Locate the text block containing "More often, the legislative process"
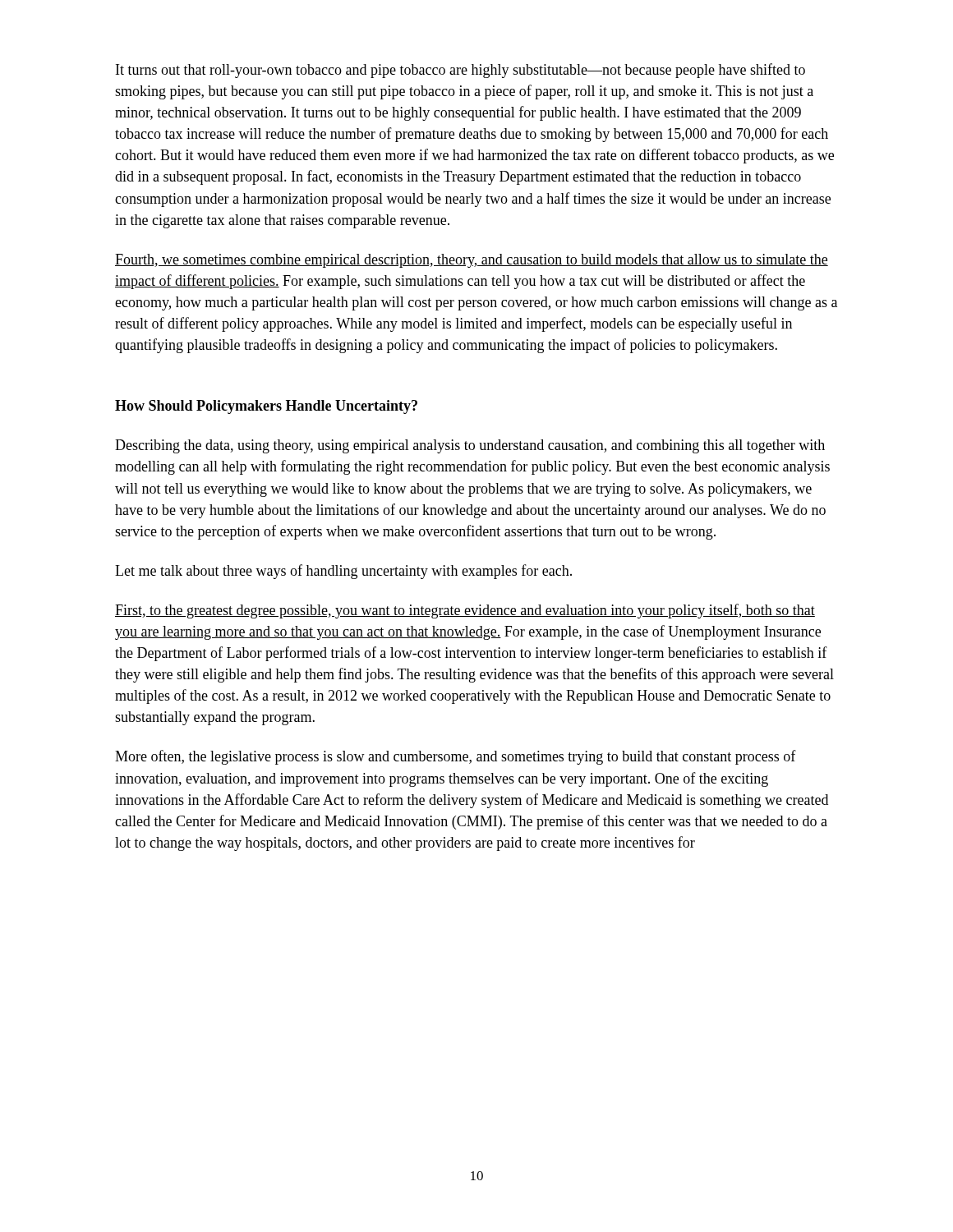Screen dimensions: 1232x953 (472, 800)
